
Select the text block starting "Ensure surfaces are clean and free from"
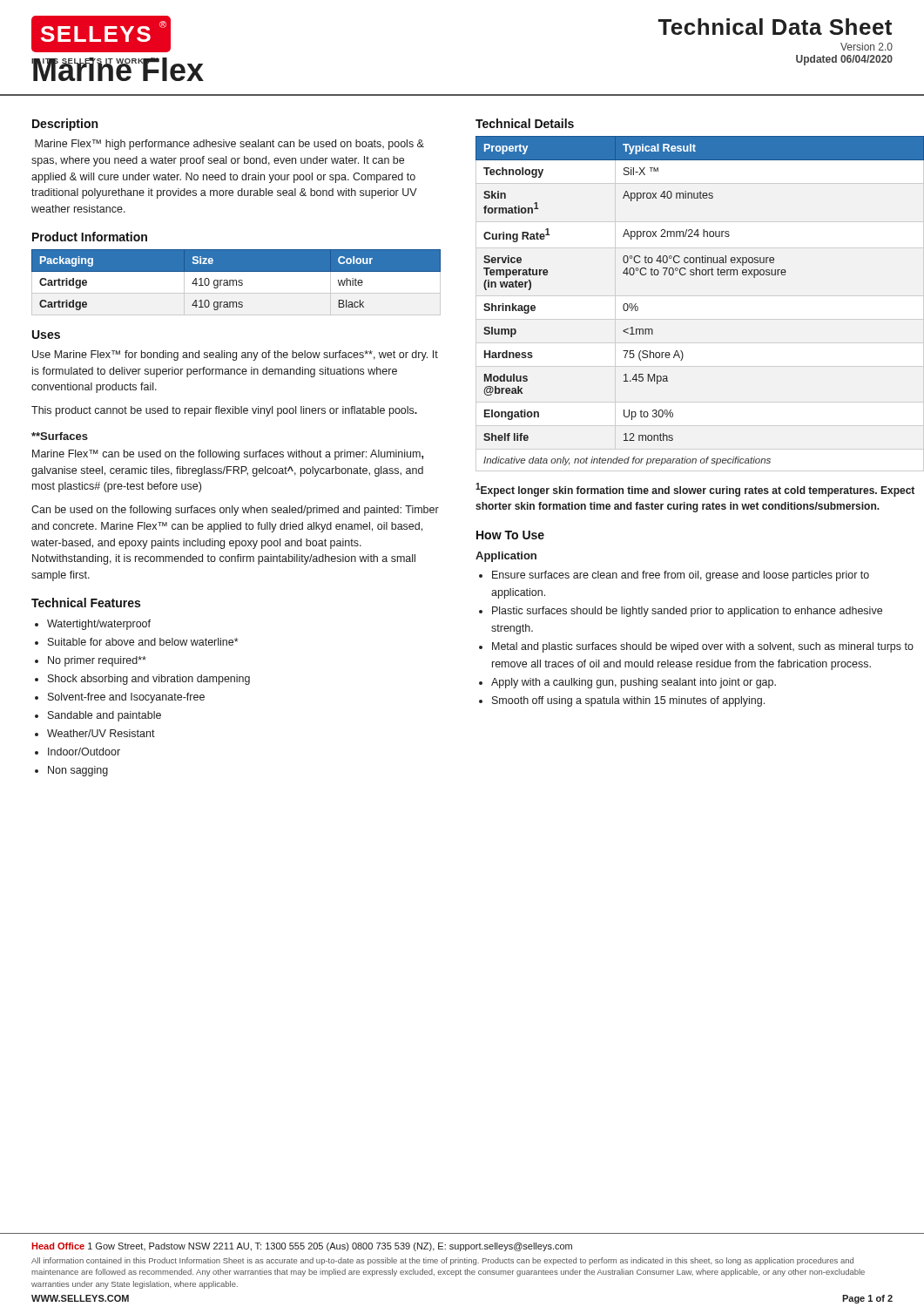point(680,584)
